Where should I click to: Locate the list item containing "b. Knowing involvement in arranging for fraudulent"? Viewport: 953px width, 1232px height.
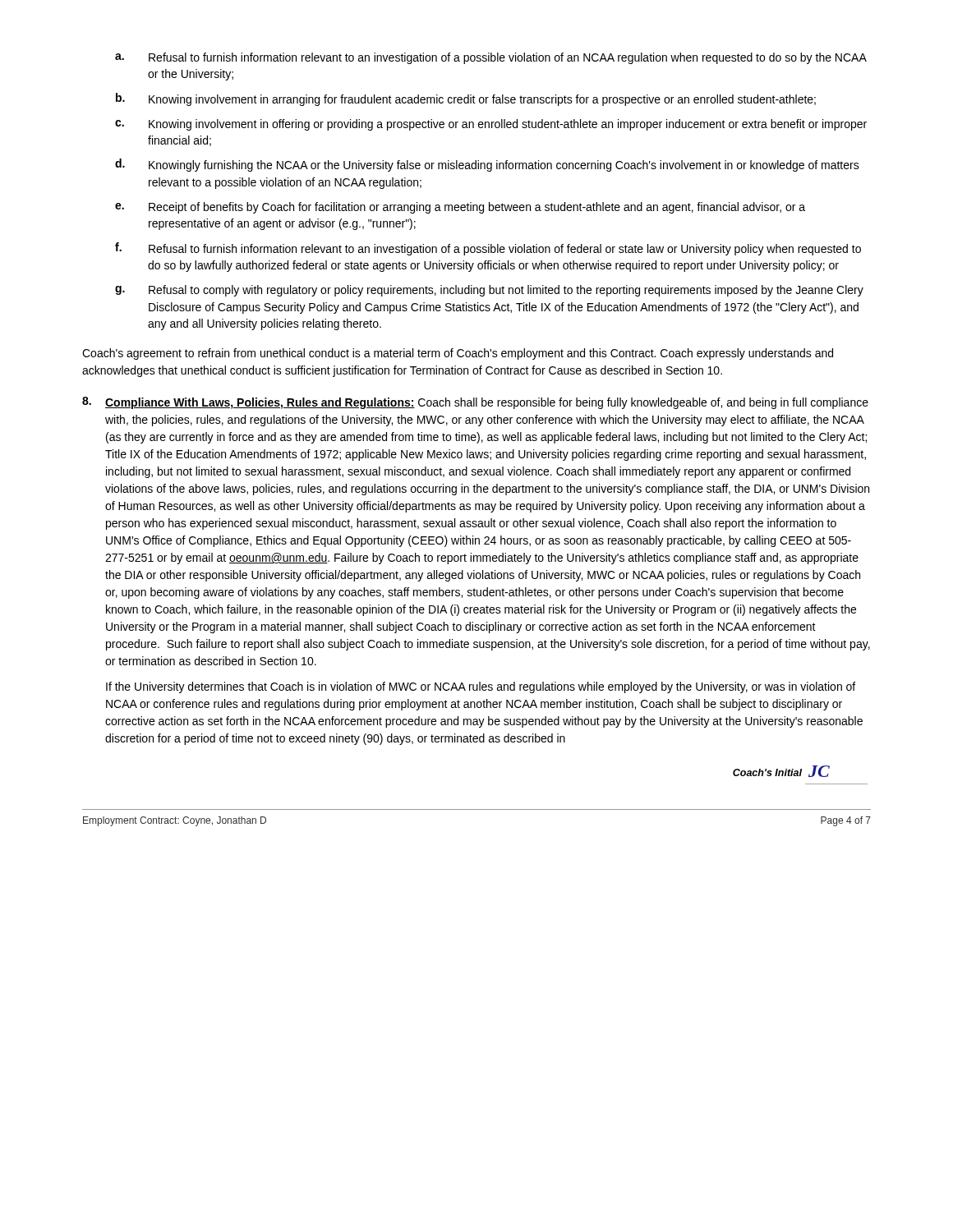[x=476, y=99]
